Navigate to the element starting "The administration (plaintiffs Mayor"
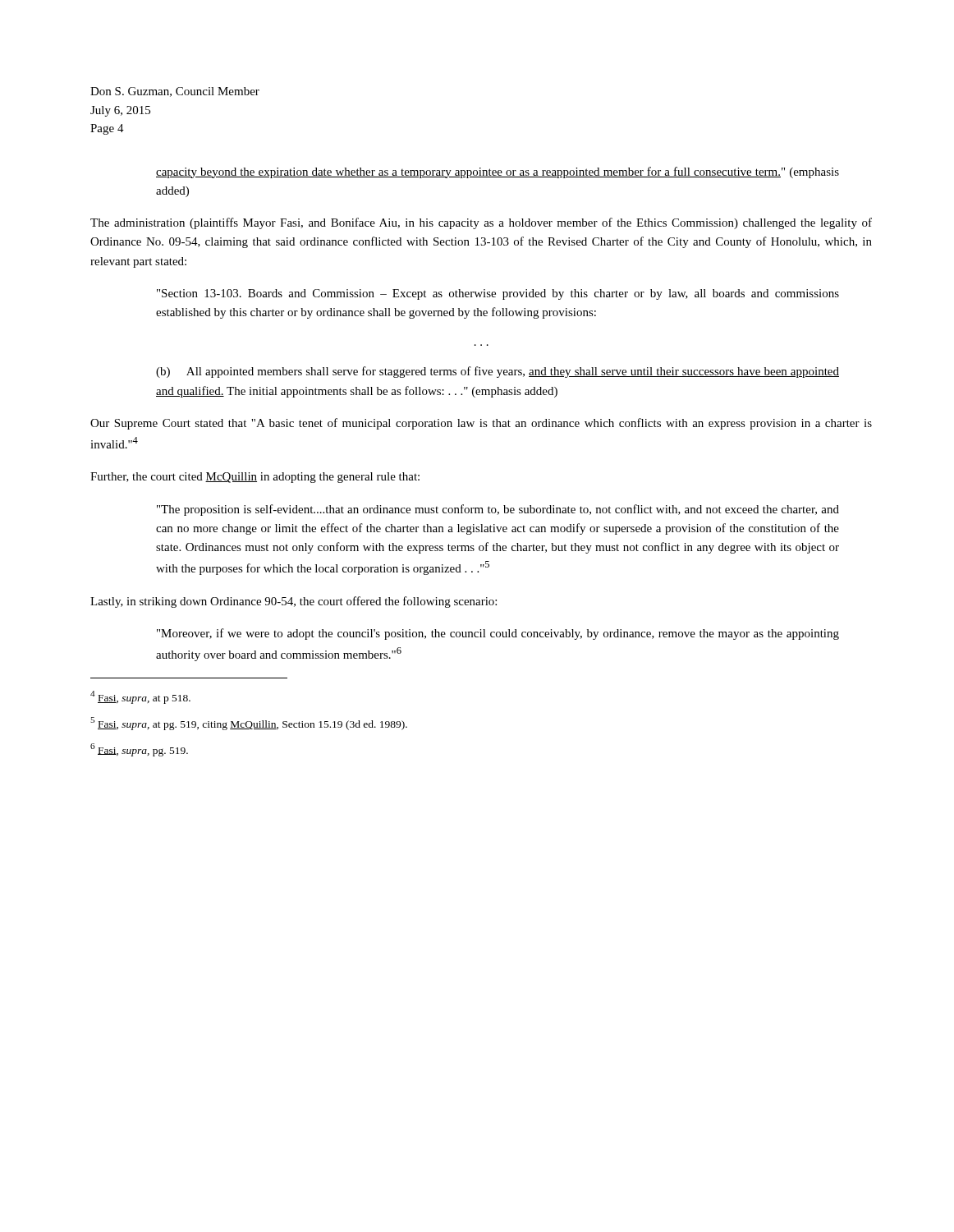The width and height of the screenshot is (954, 1232). (481, 242)
